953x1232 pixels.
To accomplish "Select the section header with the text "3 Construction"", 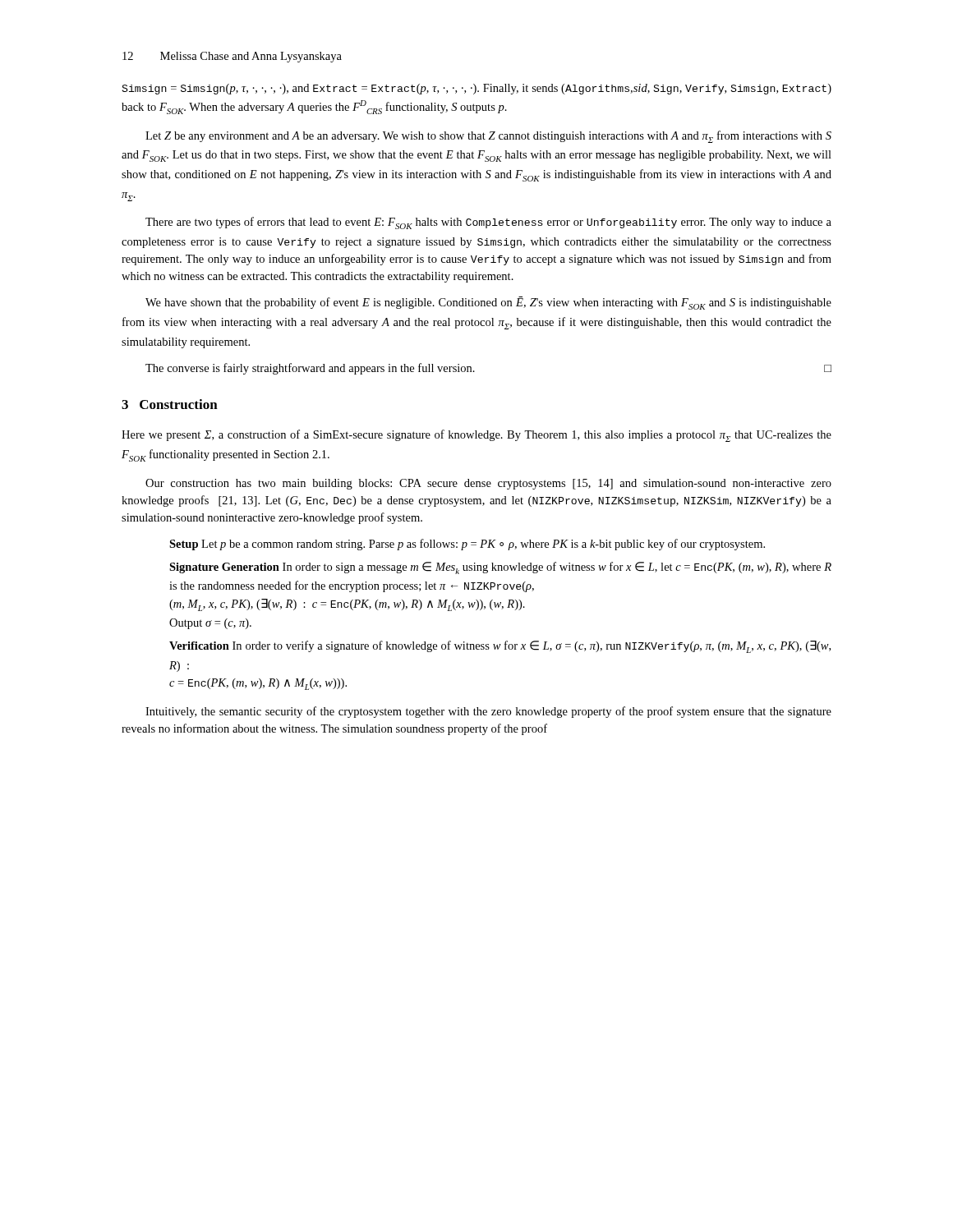I will (170, 404).
